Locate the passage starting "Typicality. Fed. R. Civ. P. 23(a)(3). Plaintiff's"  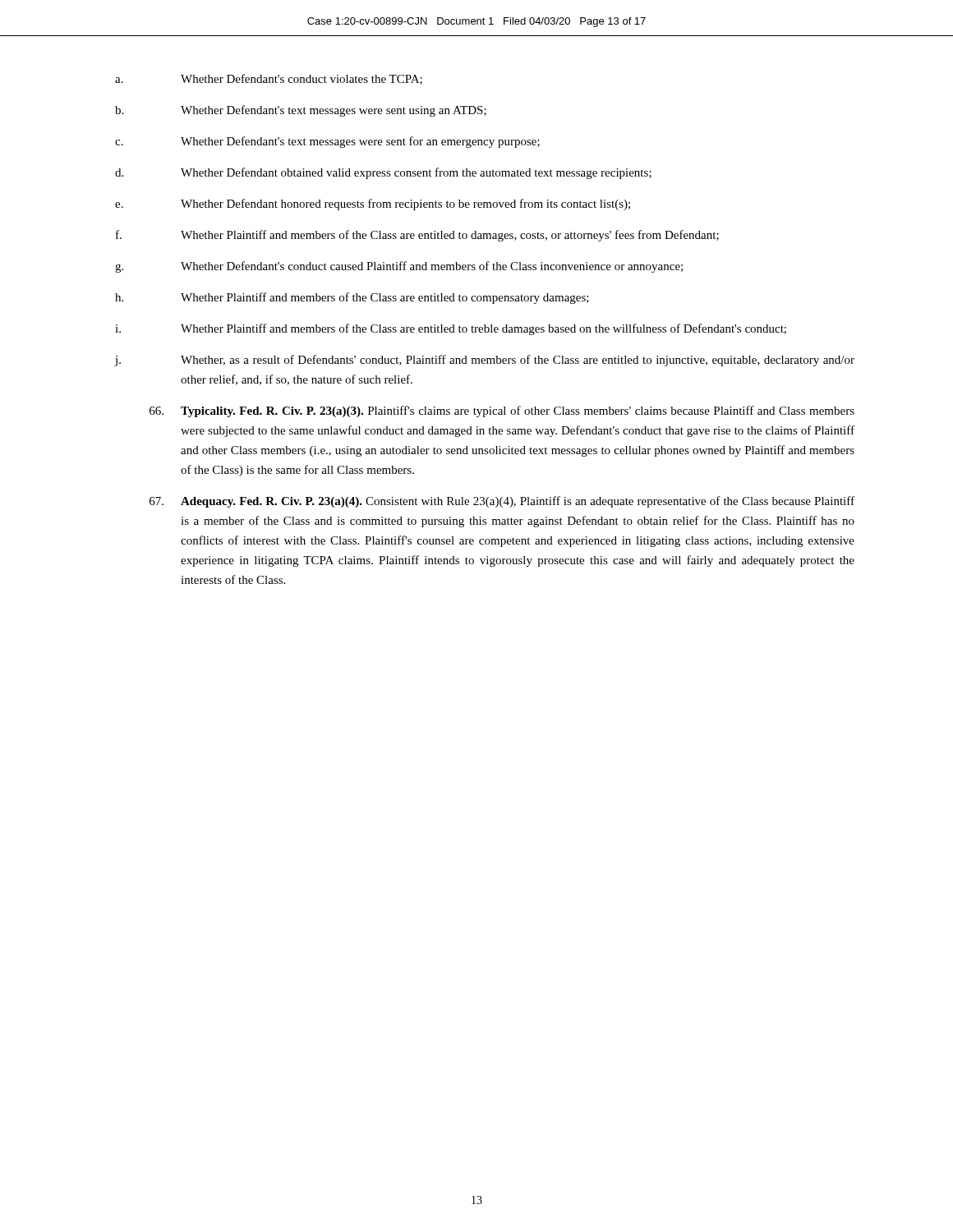click(476, 440)
